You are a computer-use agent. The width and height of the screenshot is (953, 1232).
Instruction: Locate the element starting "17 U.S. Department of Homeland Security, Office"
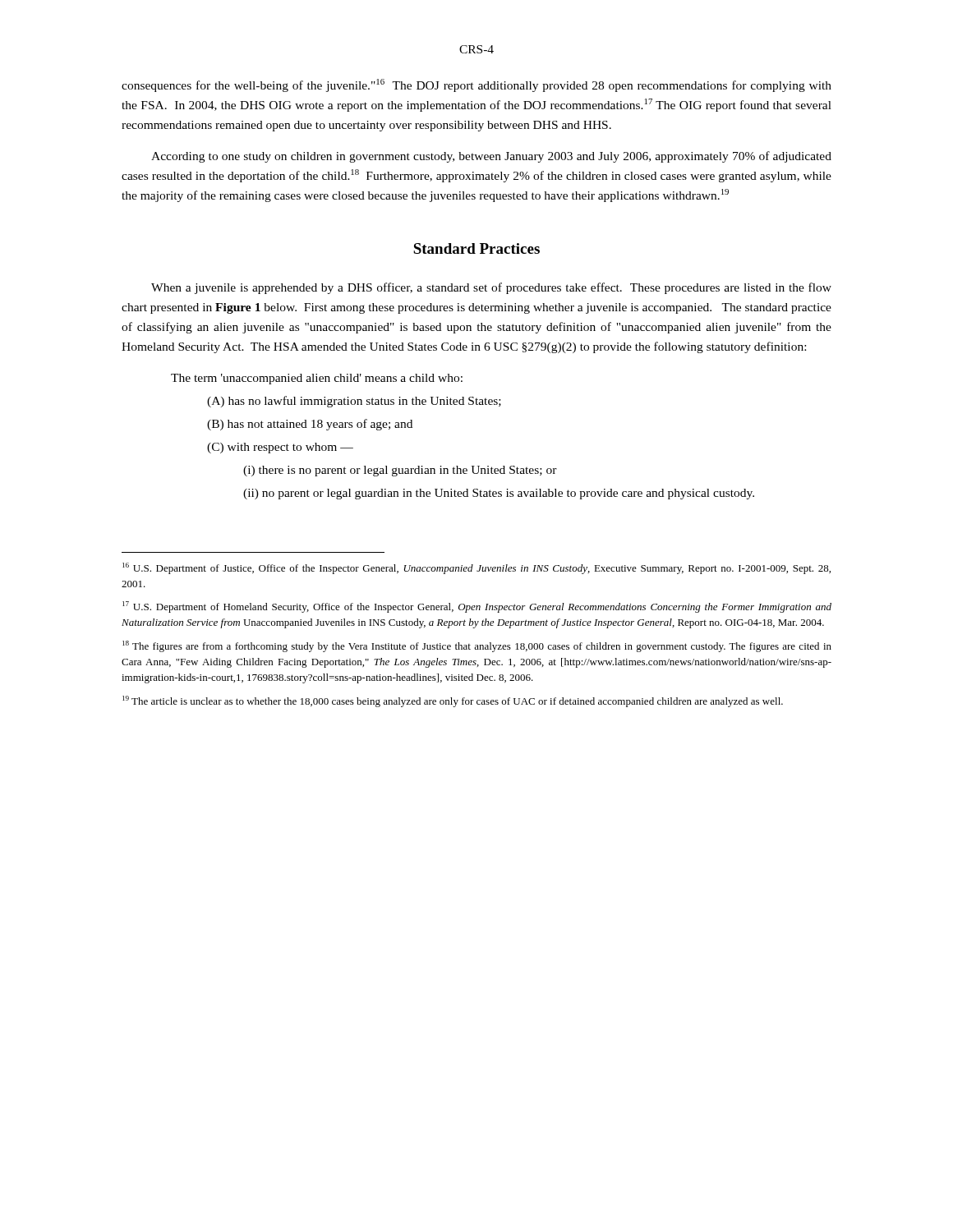tap(476, 614)
